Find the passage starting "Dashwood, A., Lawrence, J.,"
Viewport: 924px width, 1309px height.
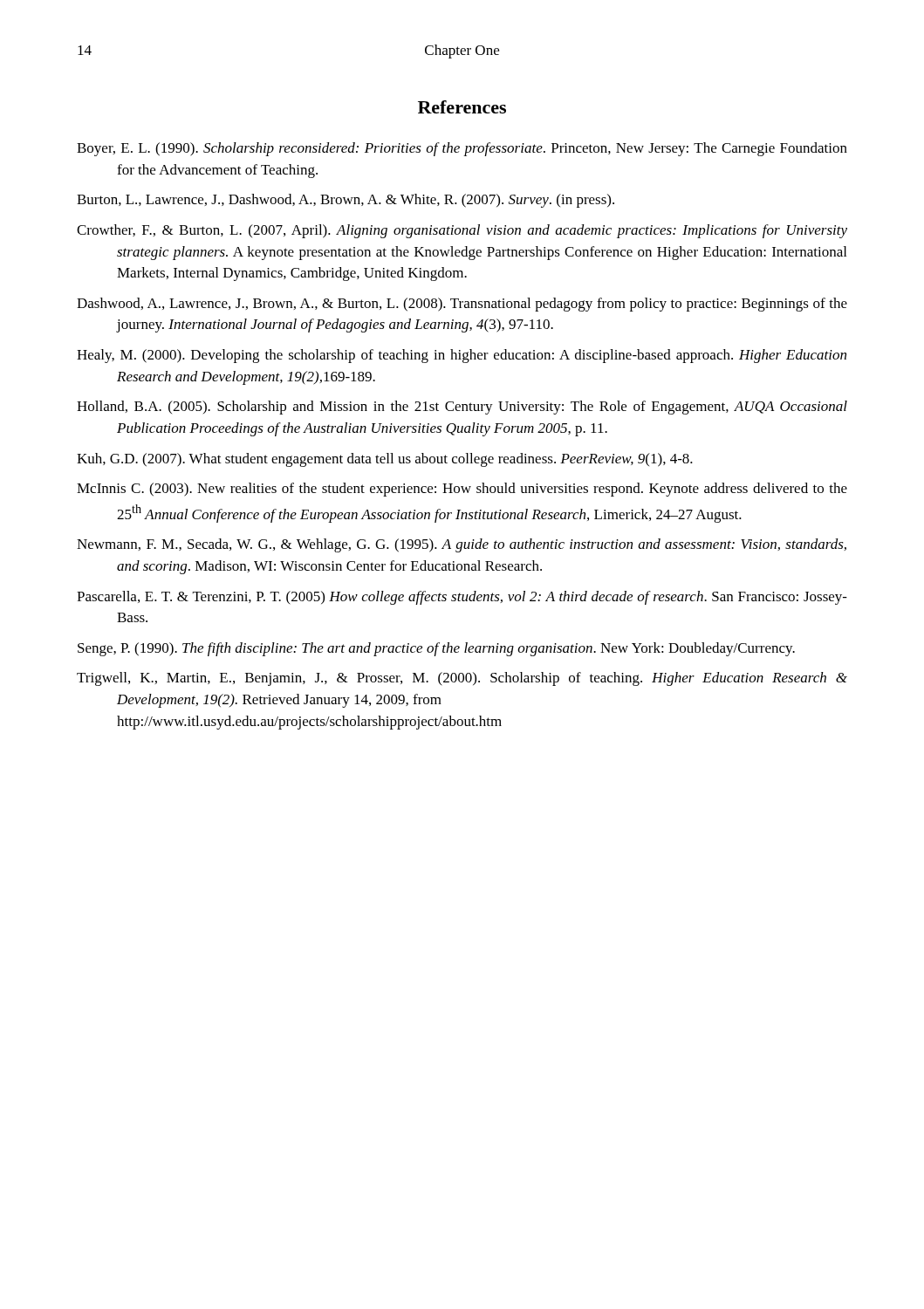[x=462, y=314]
